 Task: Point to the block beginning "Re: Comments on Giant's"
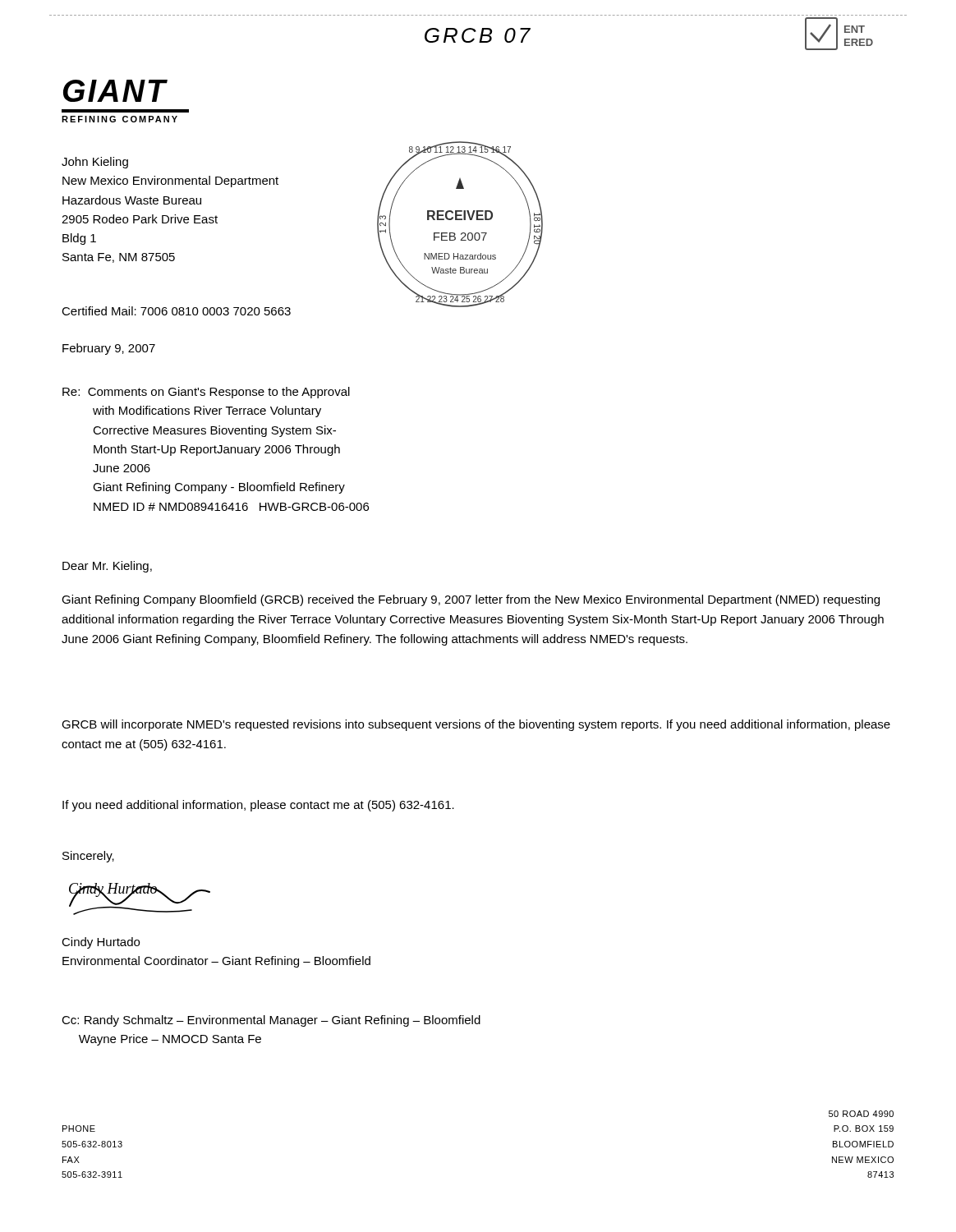pos(215,450)
